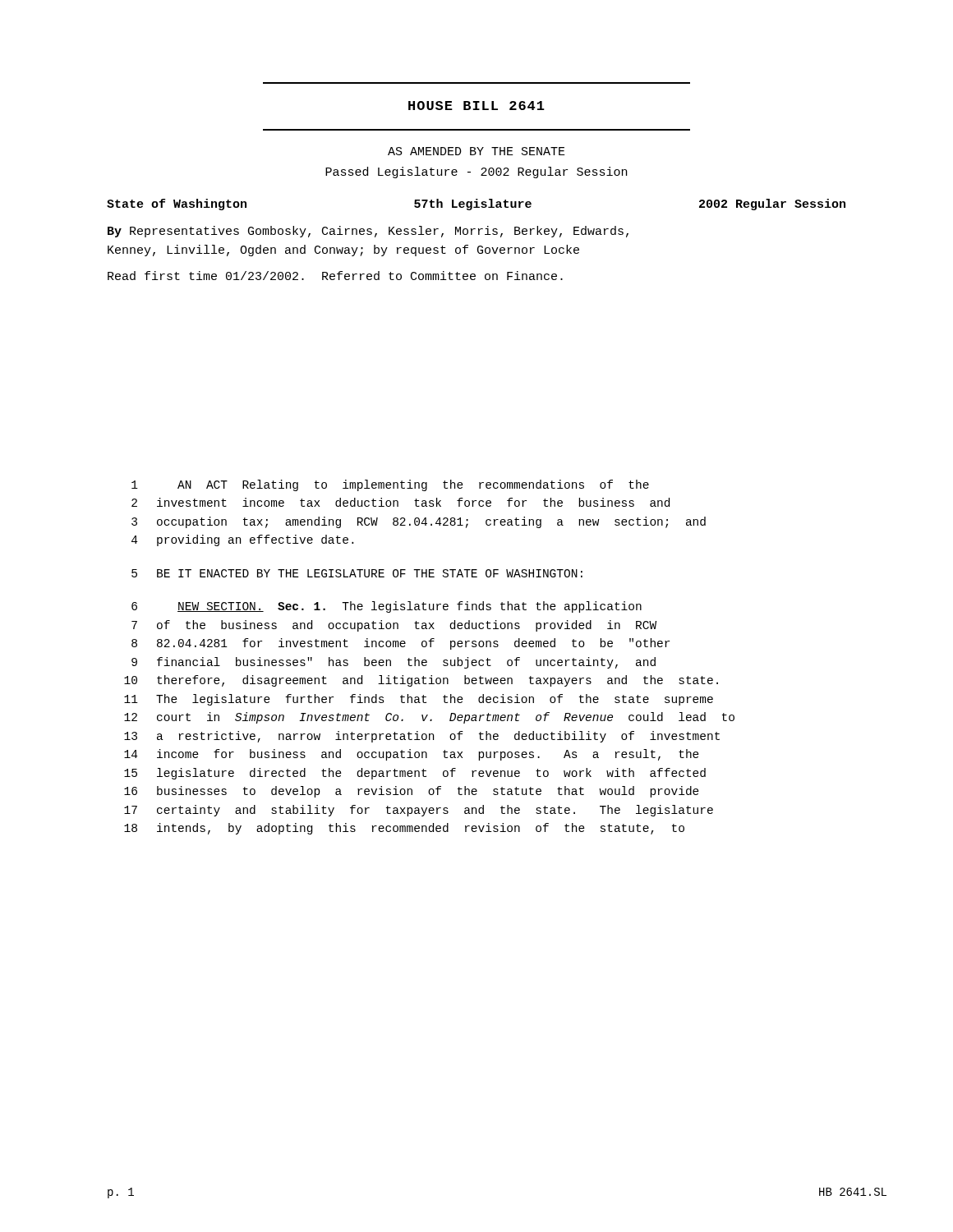The height and width of the screenshot is (1232, 953).
Task: Locate the block of text that opens with "8 82.04.4281 for investment income of"
Action: pyautogui.click(x=485, y=644)
